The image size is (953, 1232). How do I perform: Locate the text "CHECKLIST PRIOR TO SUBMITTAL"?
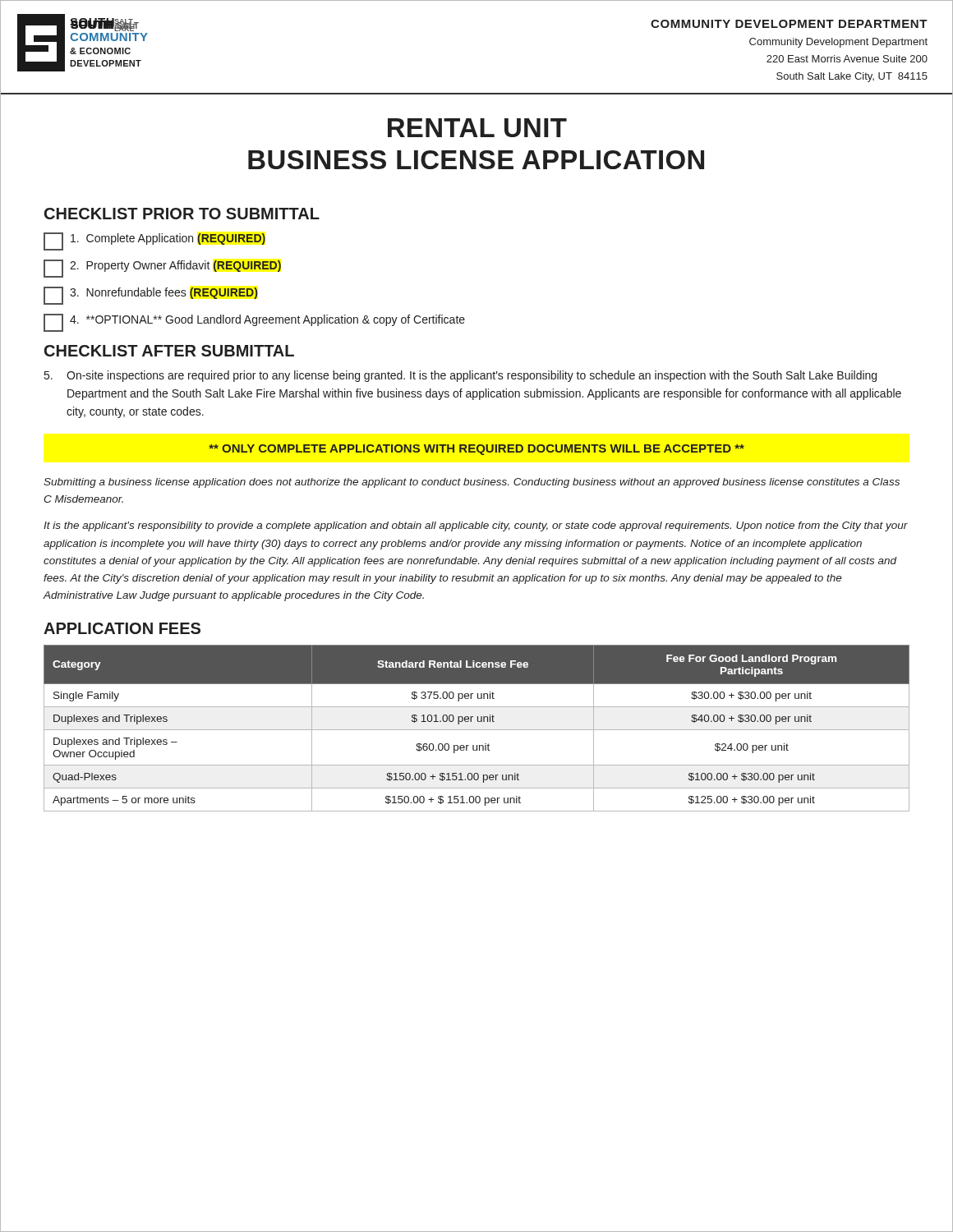[182, 214]
